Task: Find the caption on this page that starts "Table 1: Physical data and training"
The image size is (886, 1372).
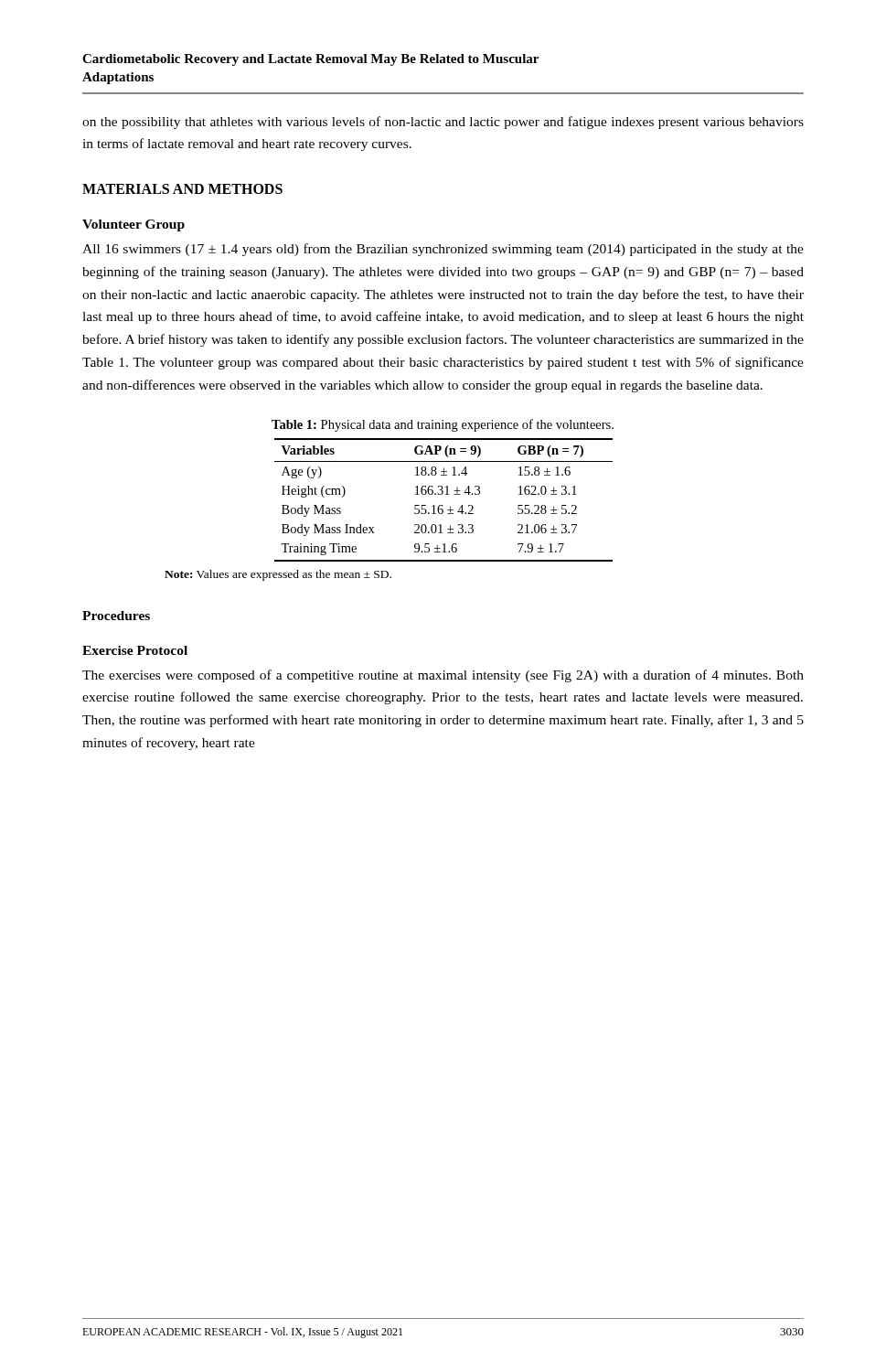Action: point(443,424)
